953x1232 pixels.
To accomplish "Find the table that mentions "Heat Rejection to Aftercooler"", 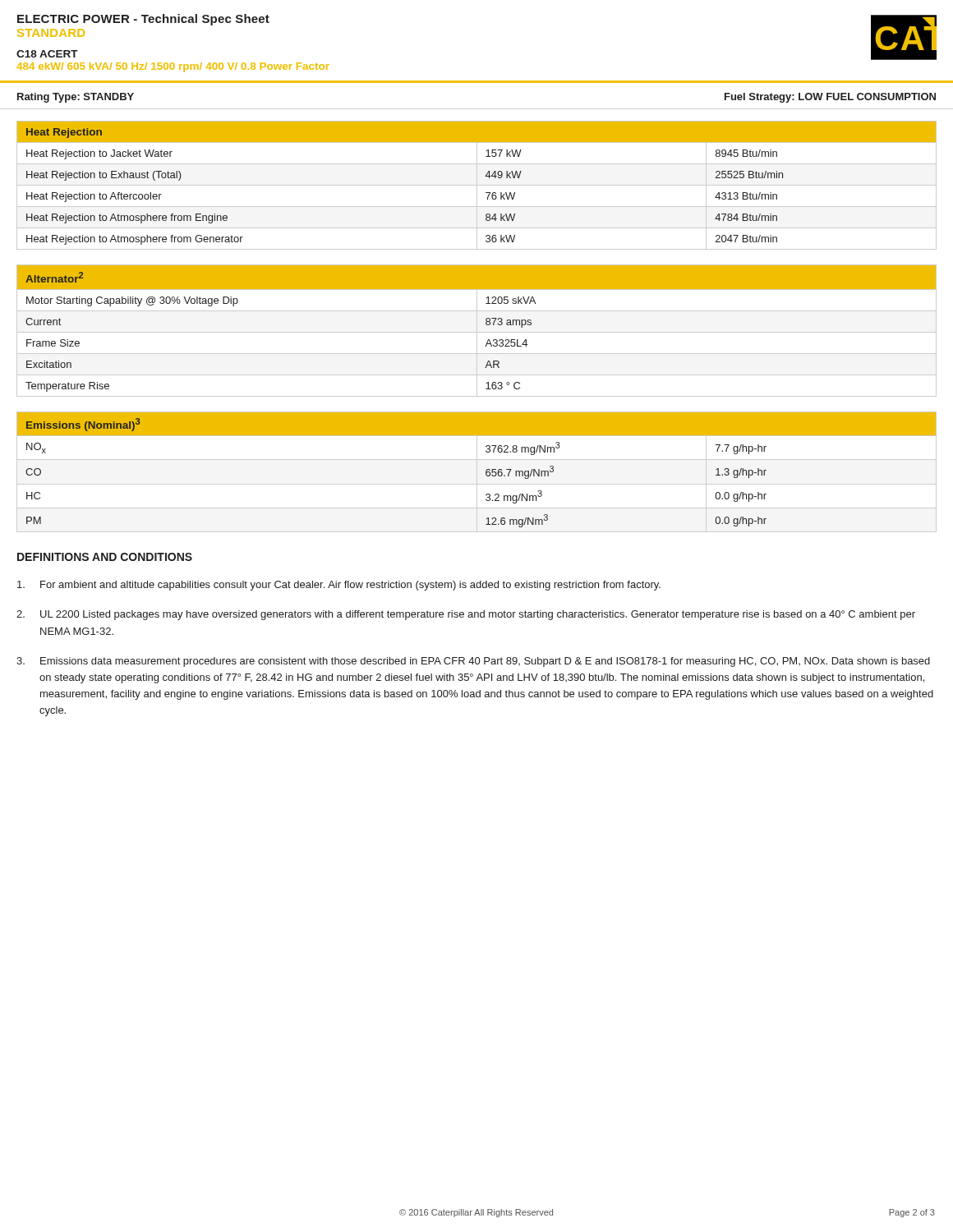I will (476, 185).
